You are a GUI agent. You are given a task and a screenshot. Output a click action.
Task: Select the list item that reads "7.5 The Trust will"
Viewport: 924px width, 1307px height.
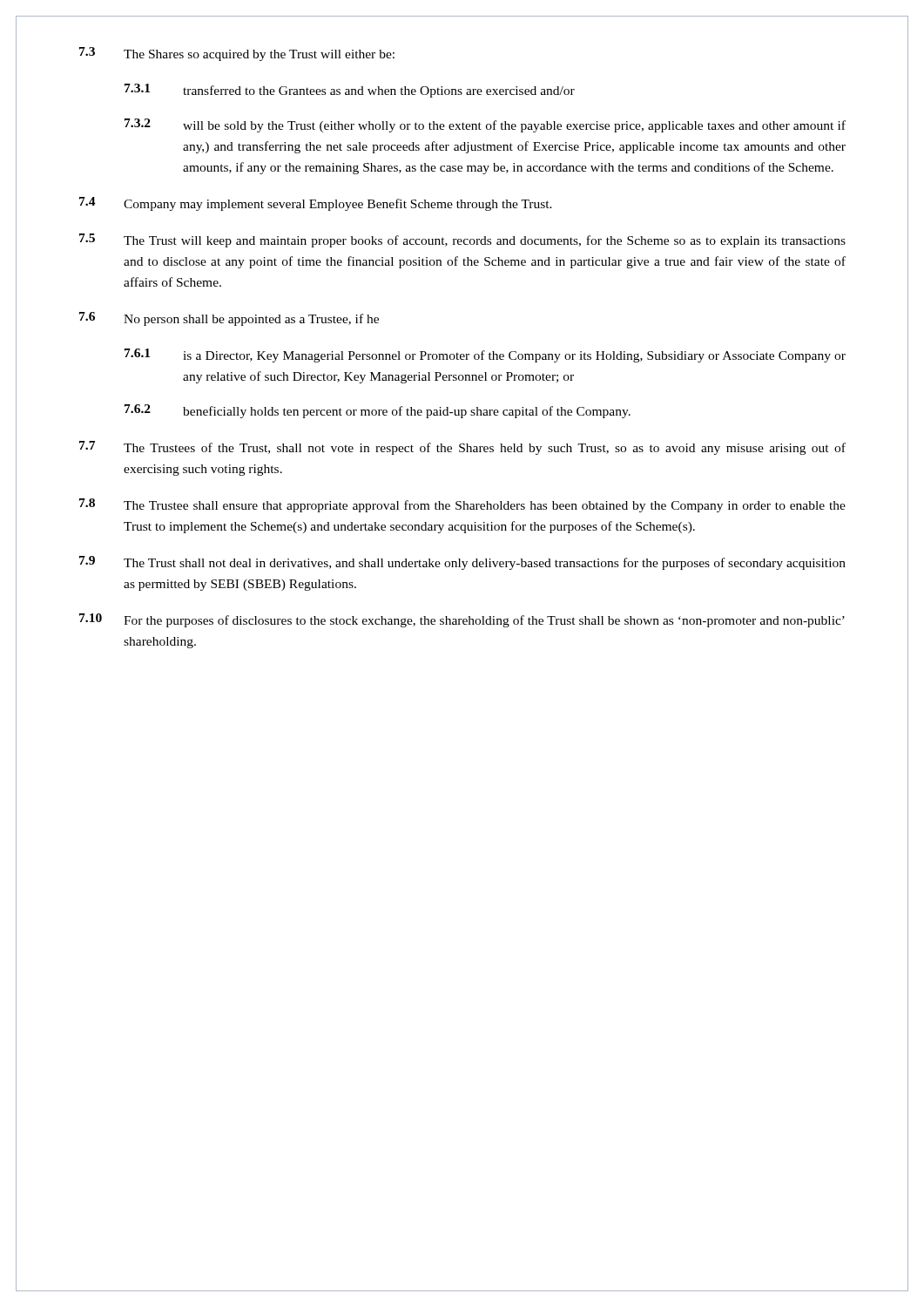[x=462, y=262]
